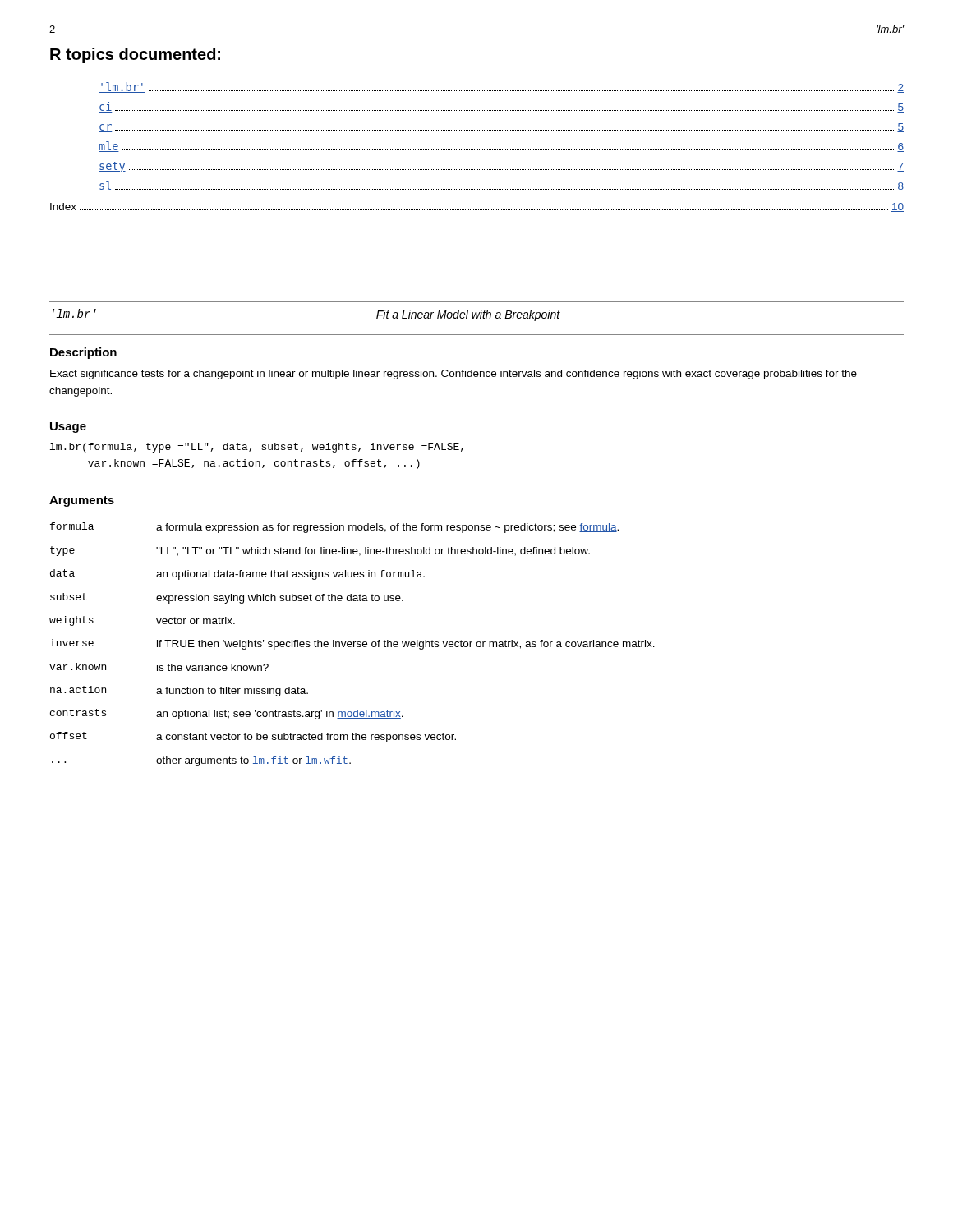Find the text block that reads "Exact significance tests for a"
Image resolution: width=953 pixels, height=1232 pixels.
coord(453,382)
